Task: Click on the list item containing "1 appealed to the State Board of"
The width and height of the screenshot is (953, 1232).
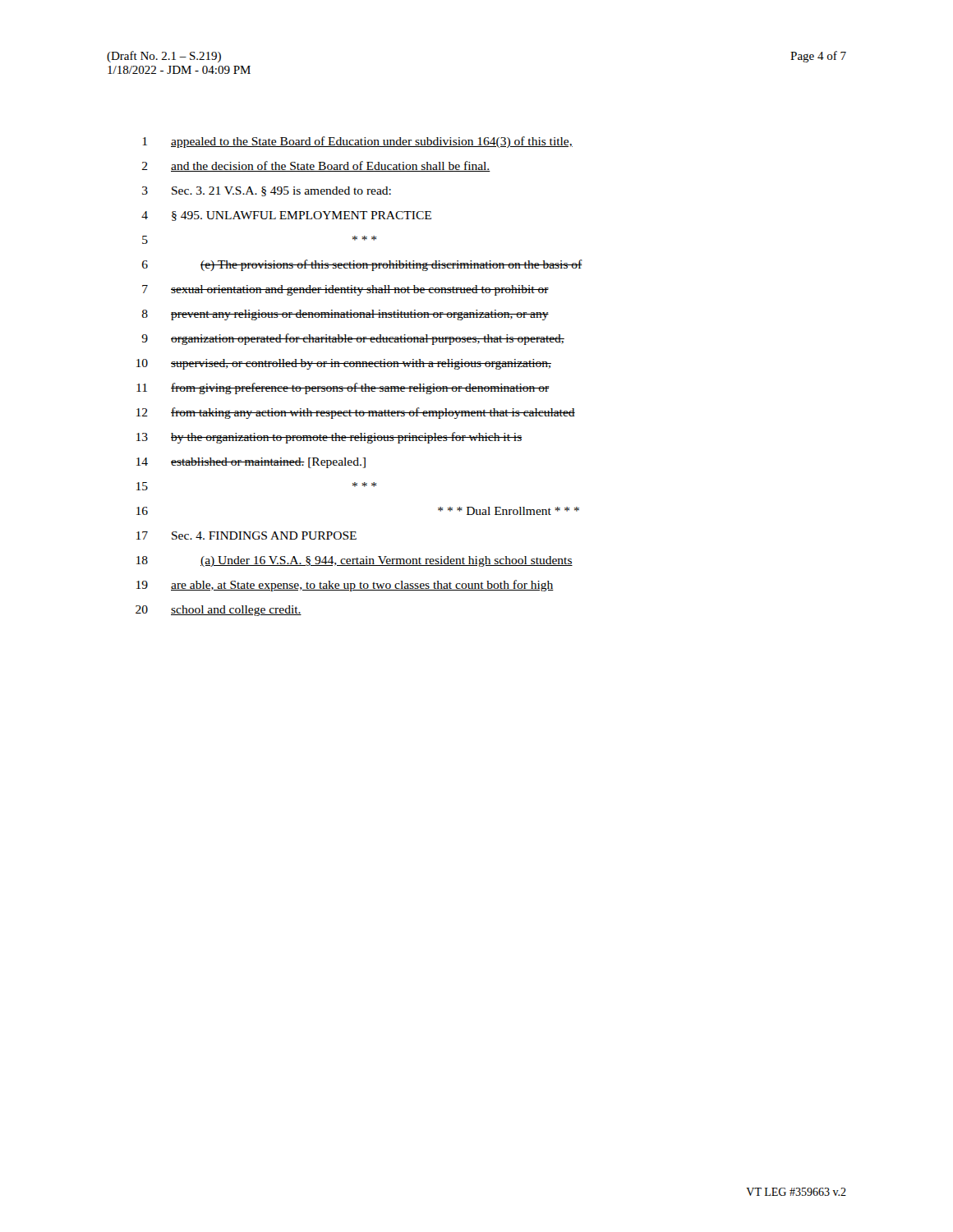Action: pos(476,141)
